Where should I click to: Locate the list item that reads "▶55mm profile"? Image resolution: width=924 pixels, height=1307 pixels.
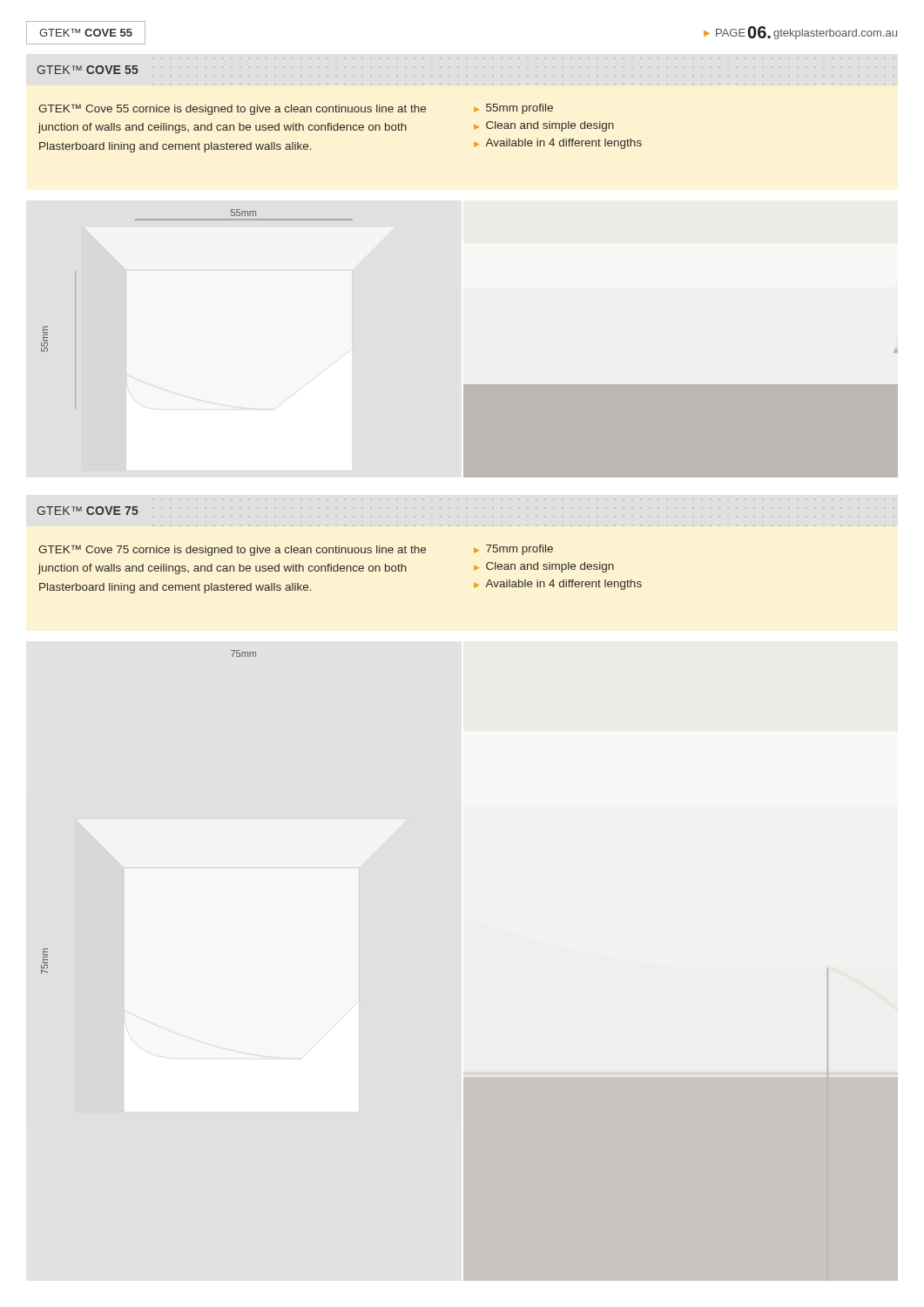click(513, 108)
